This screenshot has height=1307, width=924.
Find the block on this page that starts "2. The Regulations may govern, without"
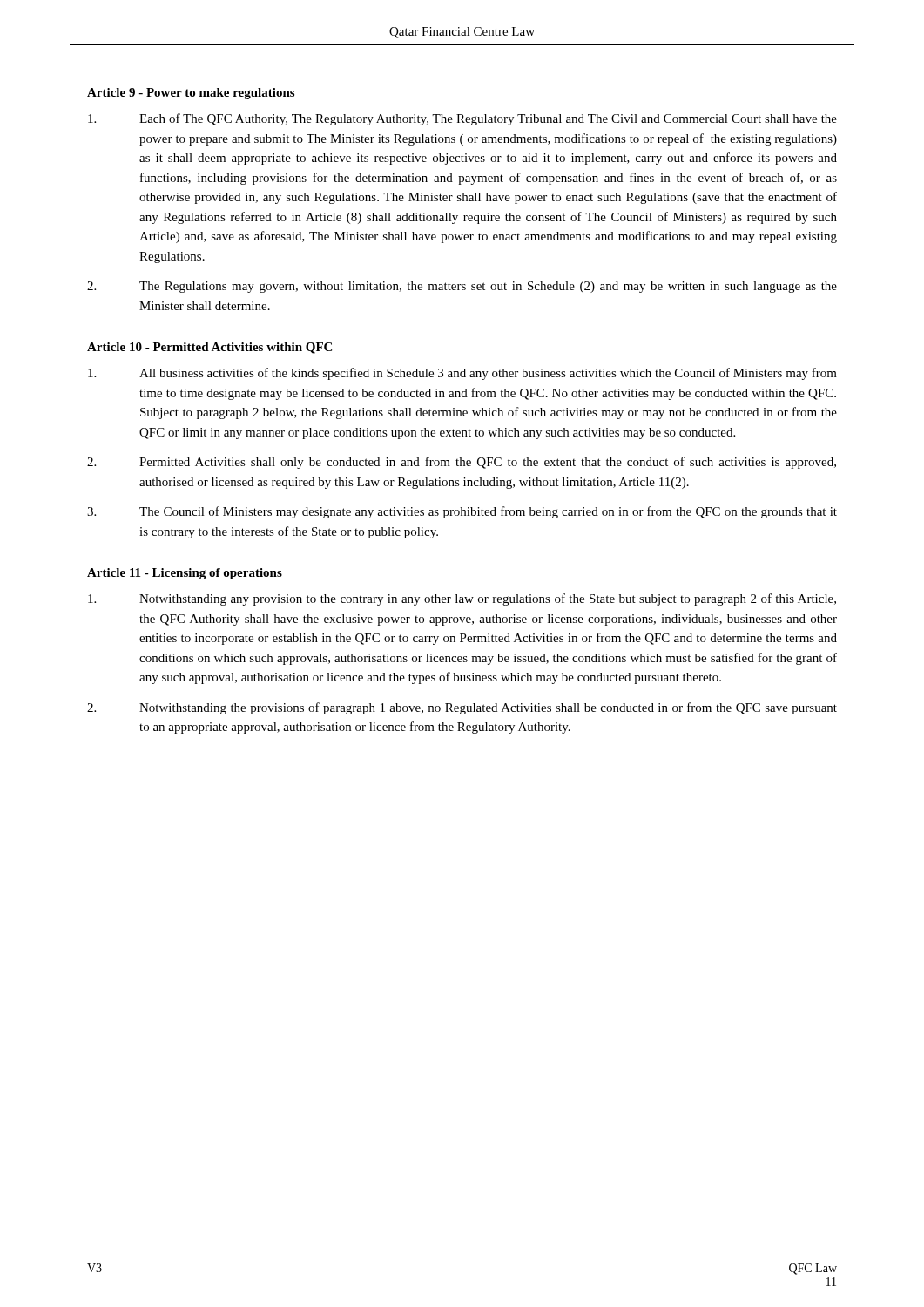[462, 296]
